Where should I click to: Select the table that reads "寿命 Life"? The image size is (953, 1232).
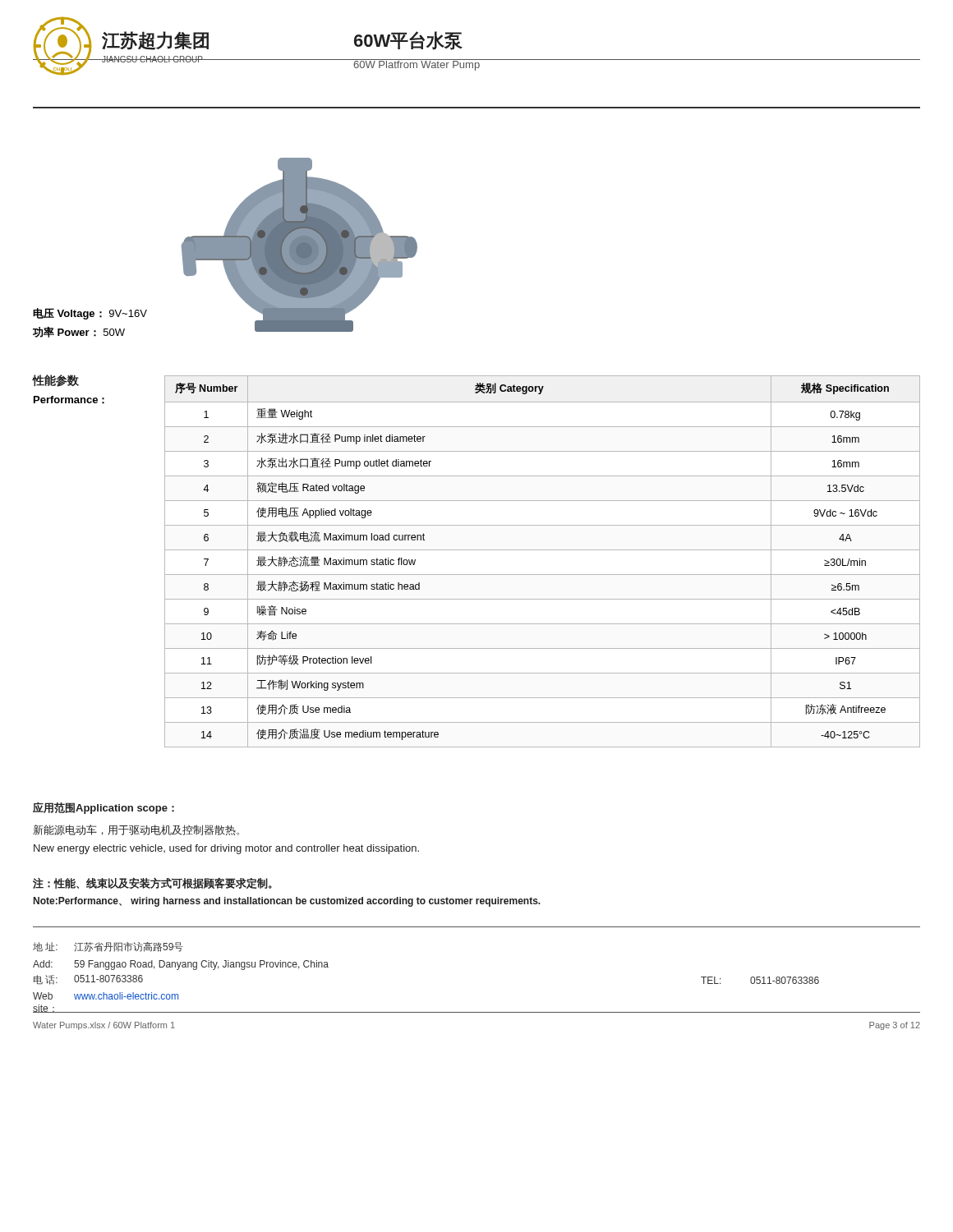pyautogui.click(x=542, y=561)
